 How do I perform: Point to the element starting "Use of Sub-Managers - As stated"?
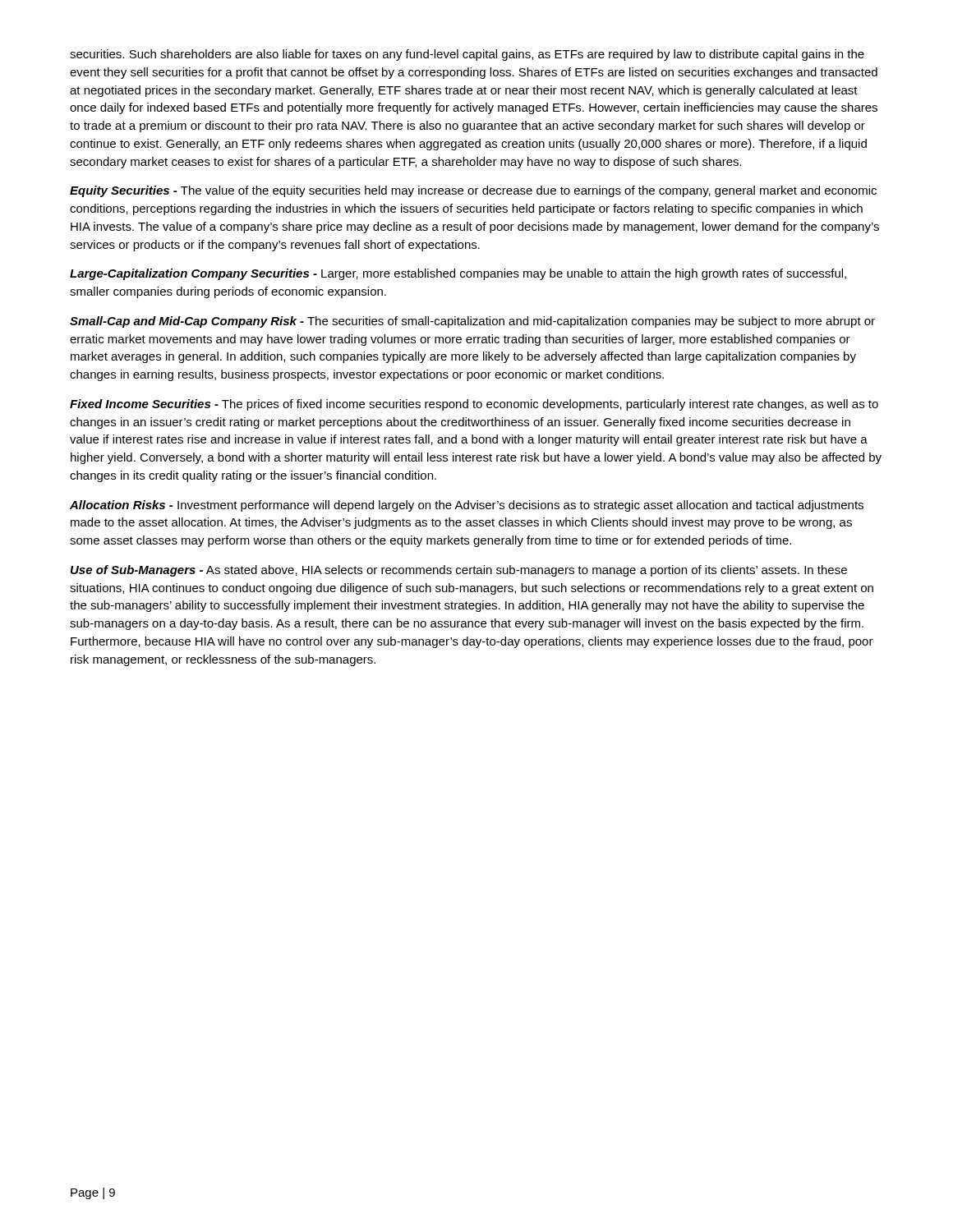[476, 614]
